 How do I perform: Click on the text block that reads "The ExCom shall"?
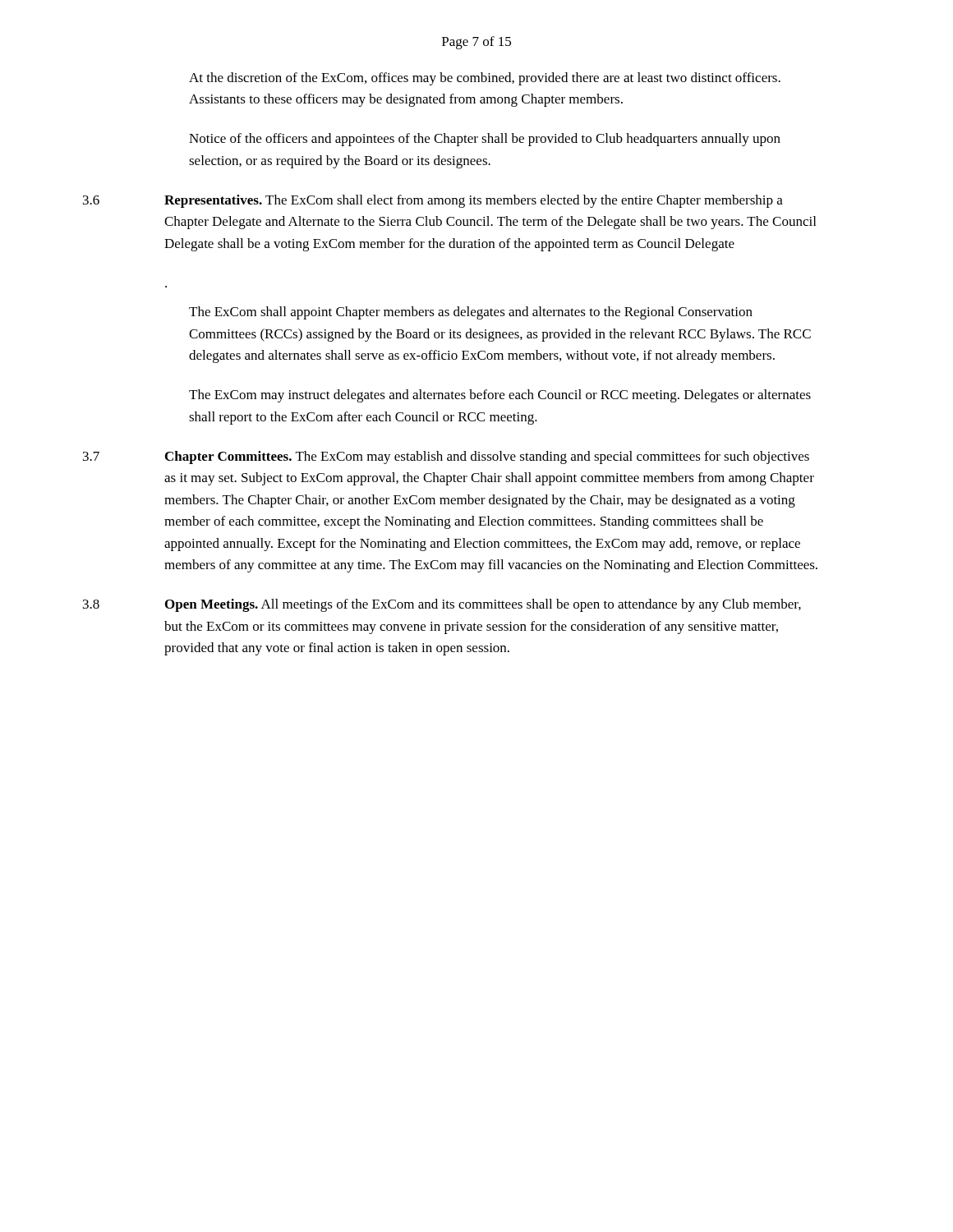point(500,334)
